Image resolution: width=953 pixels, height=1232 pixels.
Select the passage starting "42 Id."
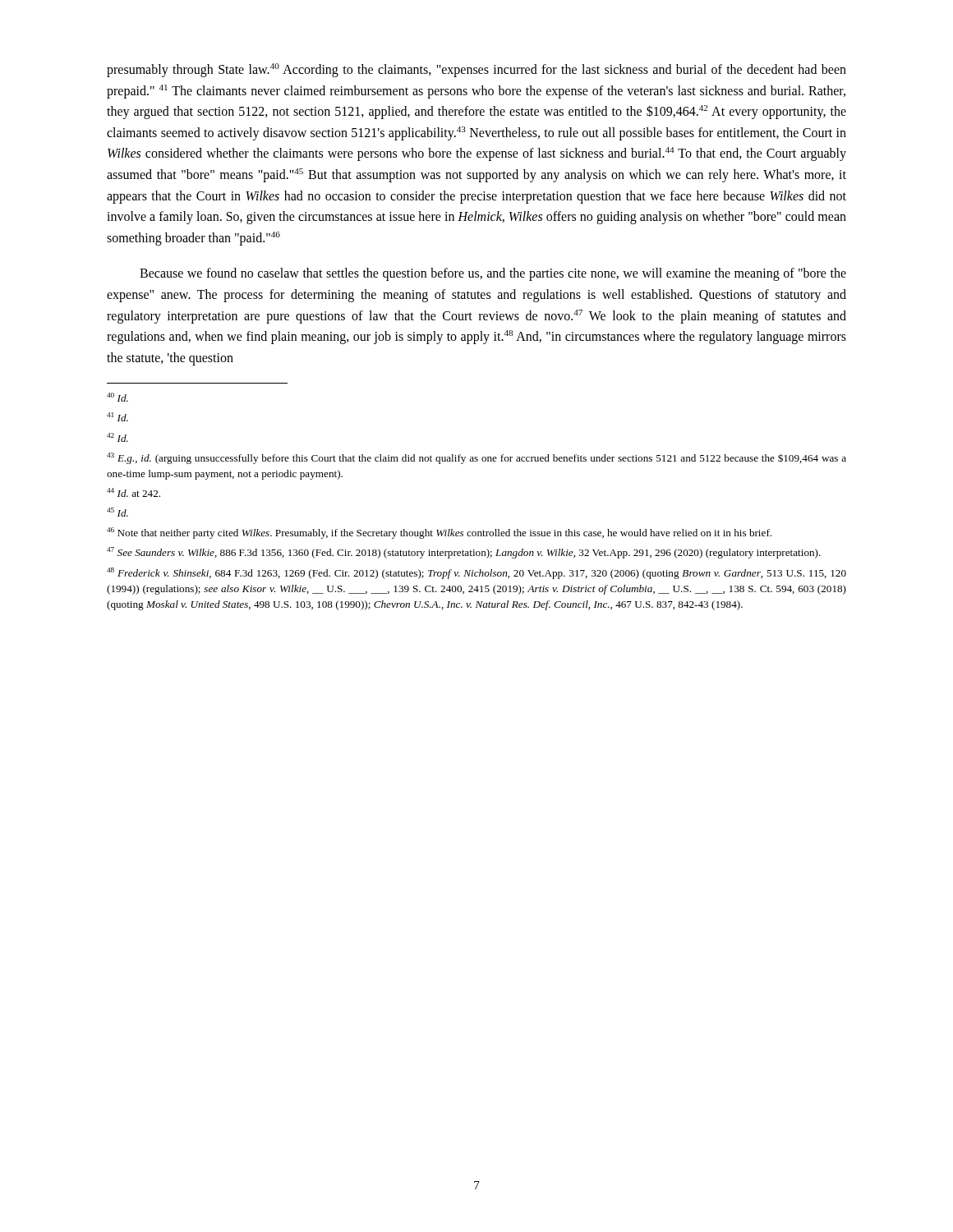pyautogui.click(x=118, y=437)
